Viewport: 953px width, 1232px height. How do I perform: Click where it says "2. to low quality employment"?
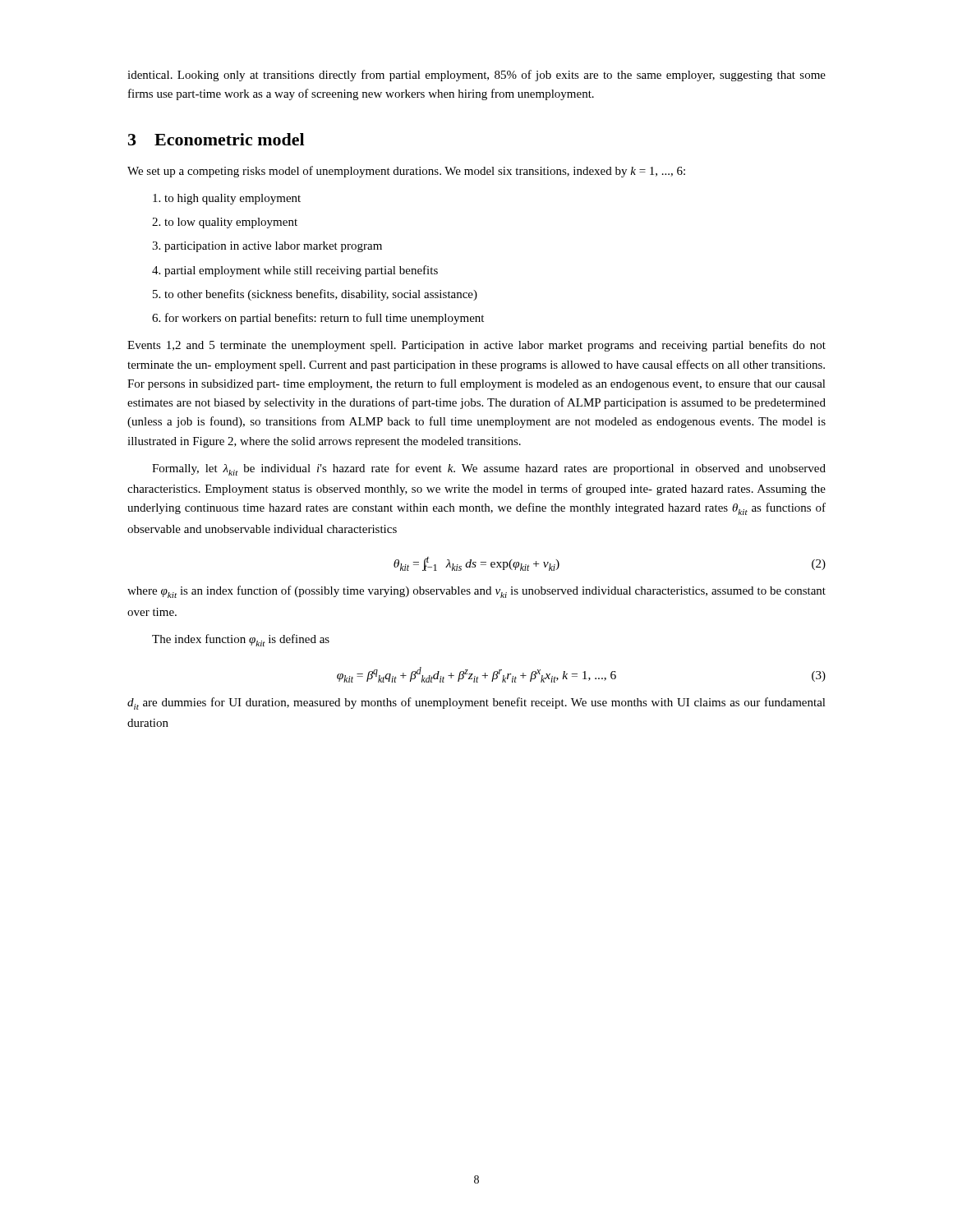tap(225, 222)
